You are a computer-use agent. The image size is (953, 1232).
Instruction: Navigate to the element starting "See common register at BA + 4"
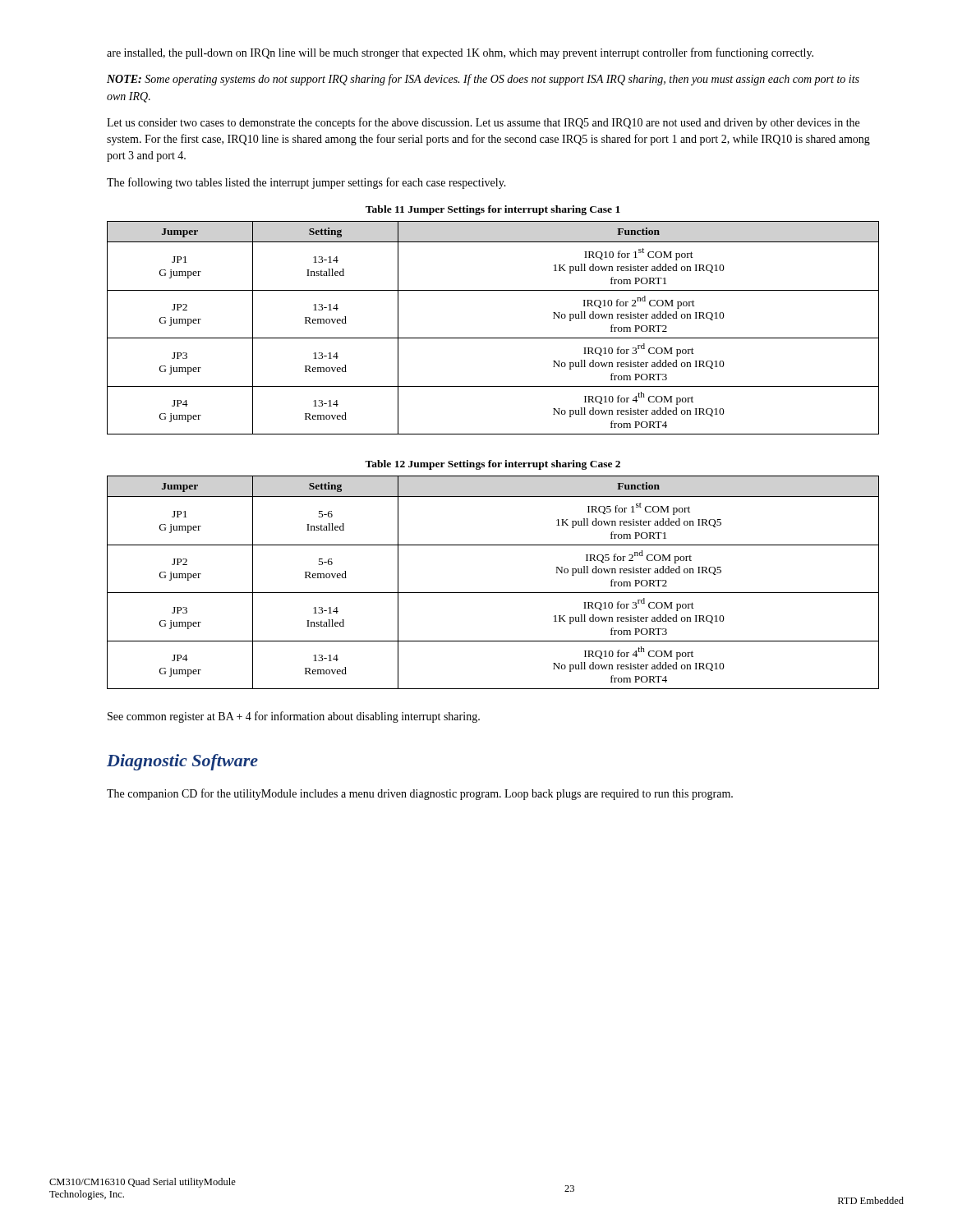coord(294,717)
